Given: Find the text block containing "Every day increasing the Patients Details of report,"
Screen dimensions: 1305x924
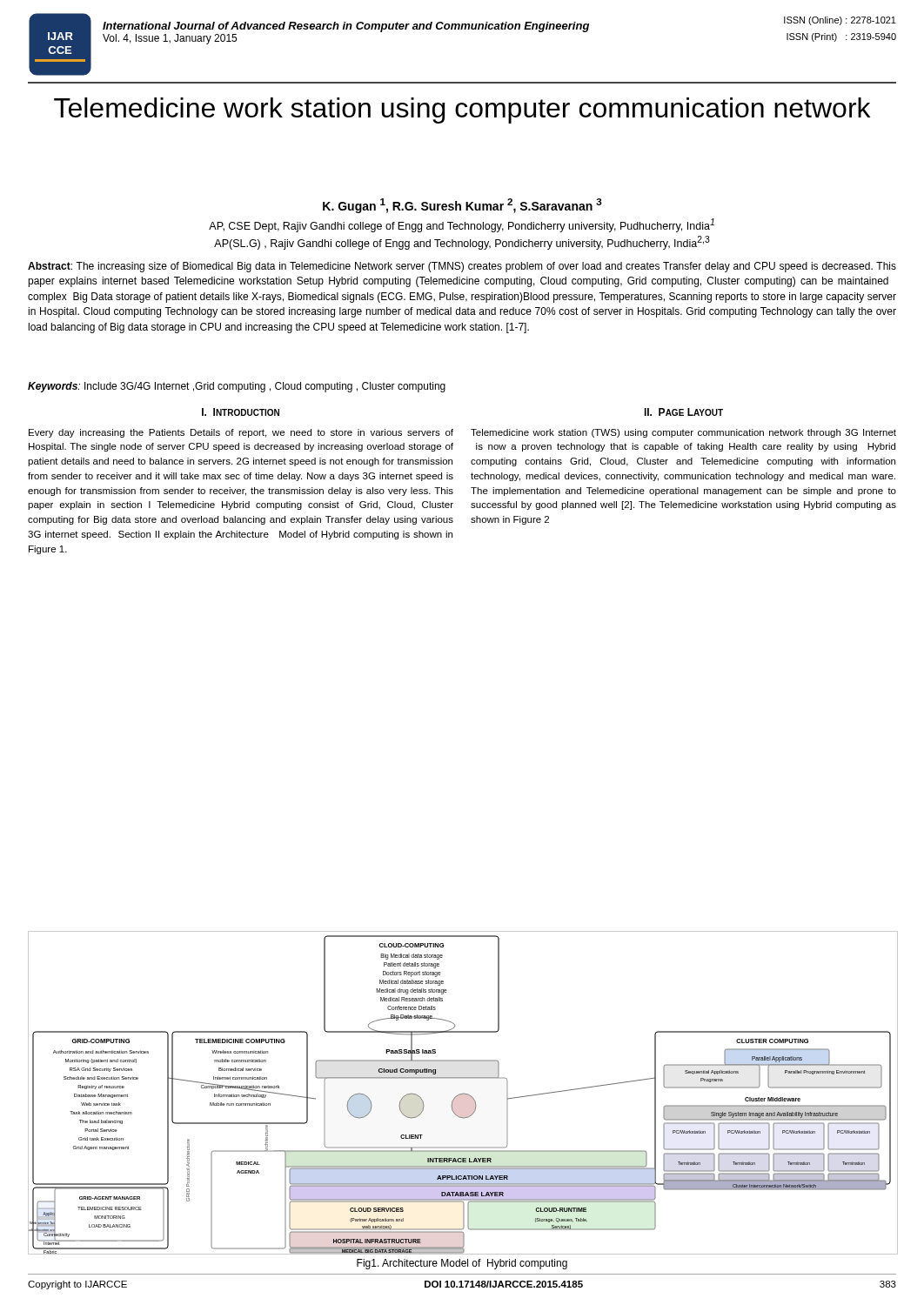Looking at the screenshot, I should [241, 490].
